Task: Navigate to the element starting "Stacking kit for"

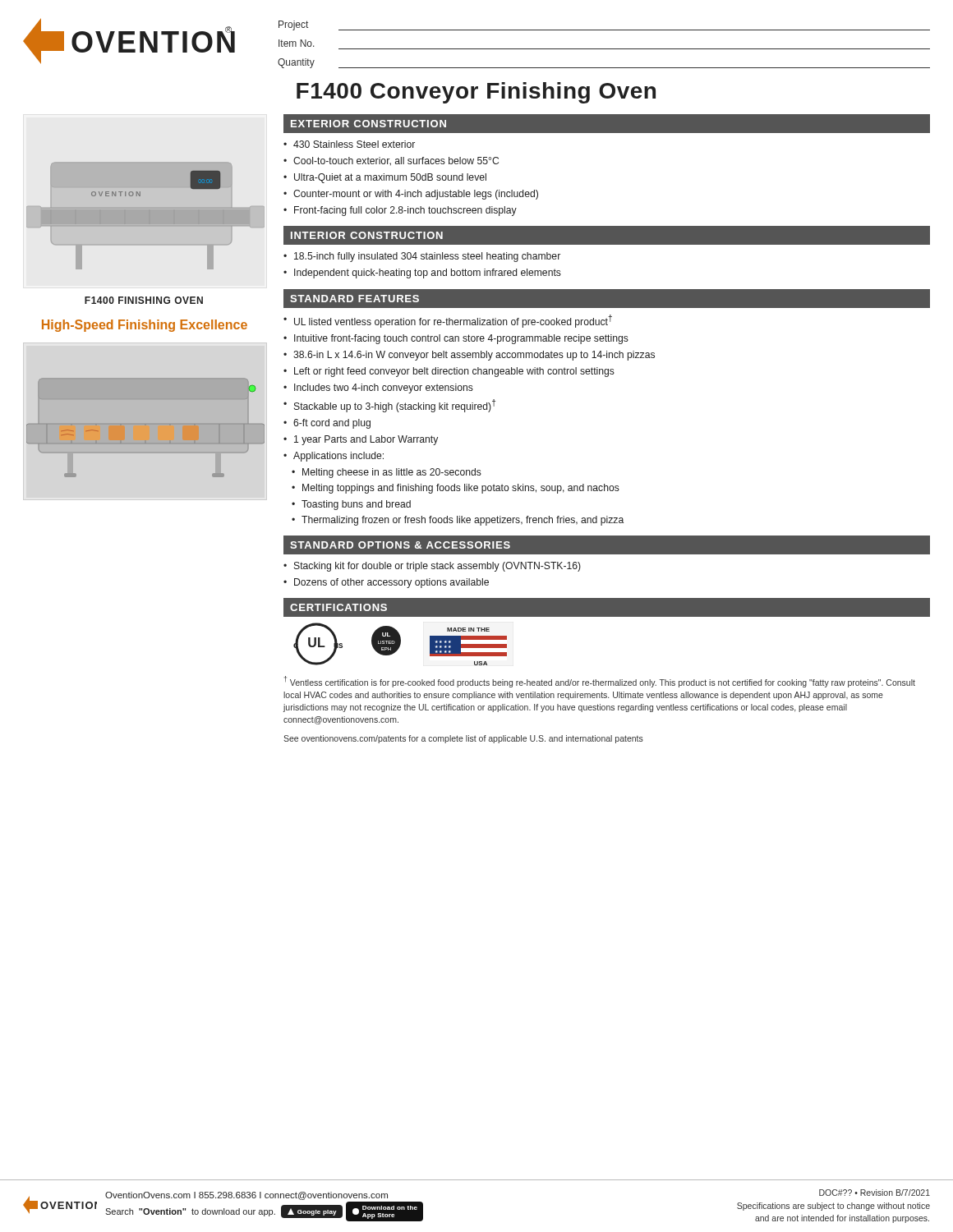Action: tap(437, 566)
